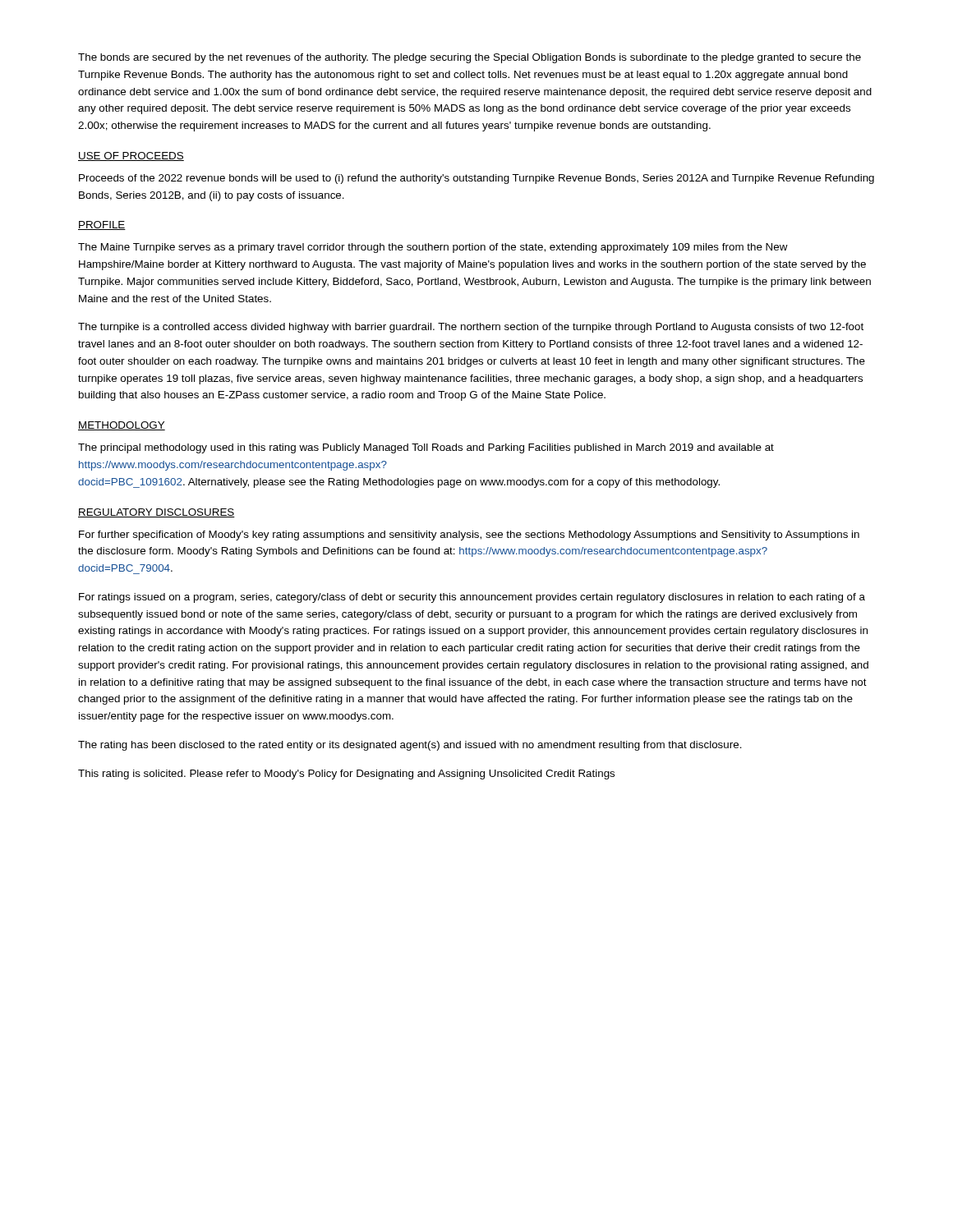This screenshot has width=953, height=1232.
Task: Locate the text block with the text "For ratings issued on"
Action: pos(473,656)
